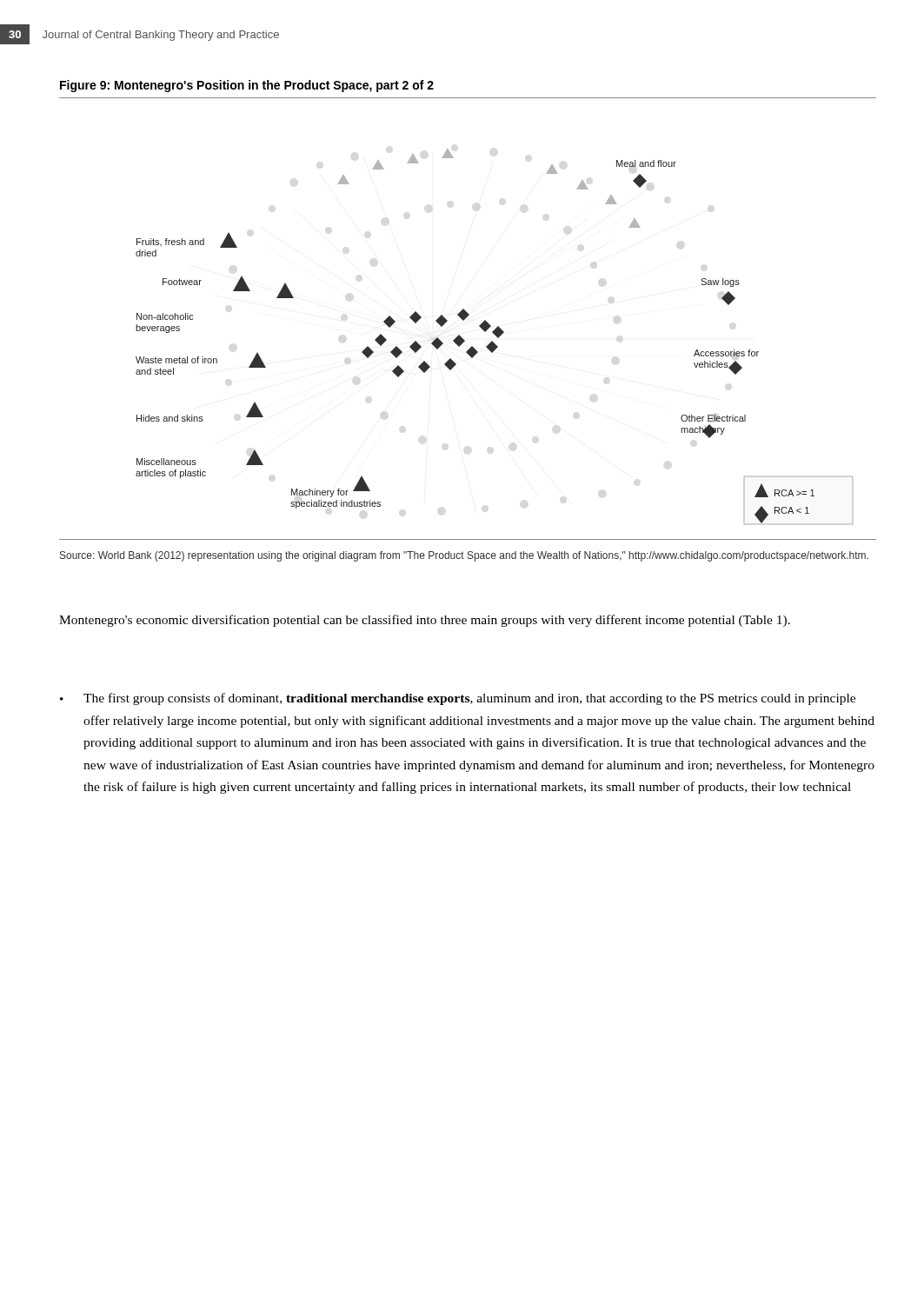Click on the list item containing "• The first group consists of"
The width and height of the screenshot is (924, 1304).
468,742
